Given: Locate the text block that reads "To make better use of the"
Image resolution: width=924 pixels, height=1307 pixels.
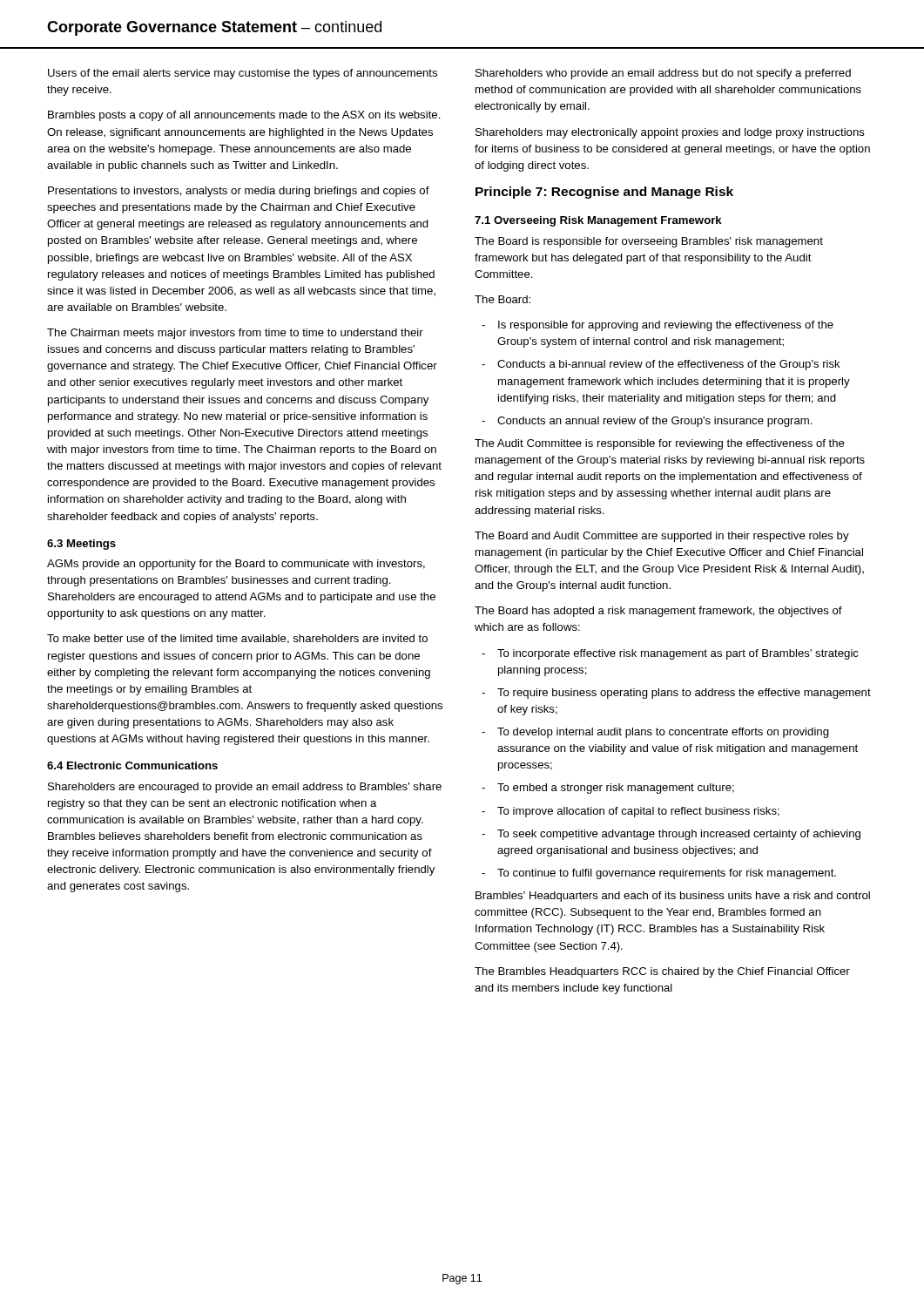Looking at the screenshot, I should click(245, 689).
